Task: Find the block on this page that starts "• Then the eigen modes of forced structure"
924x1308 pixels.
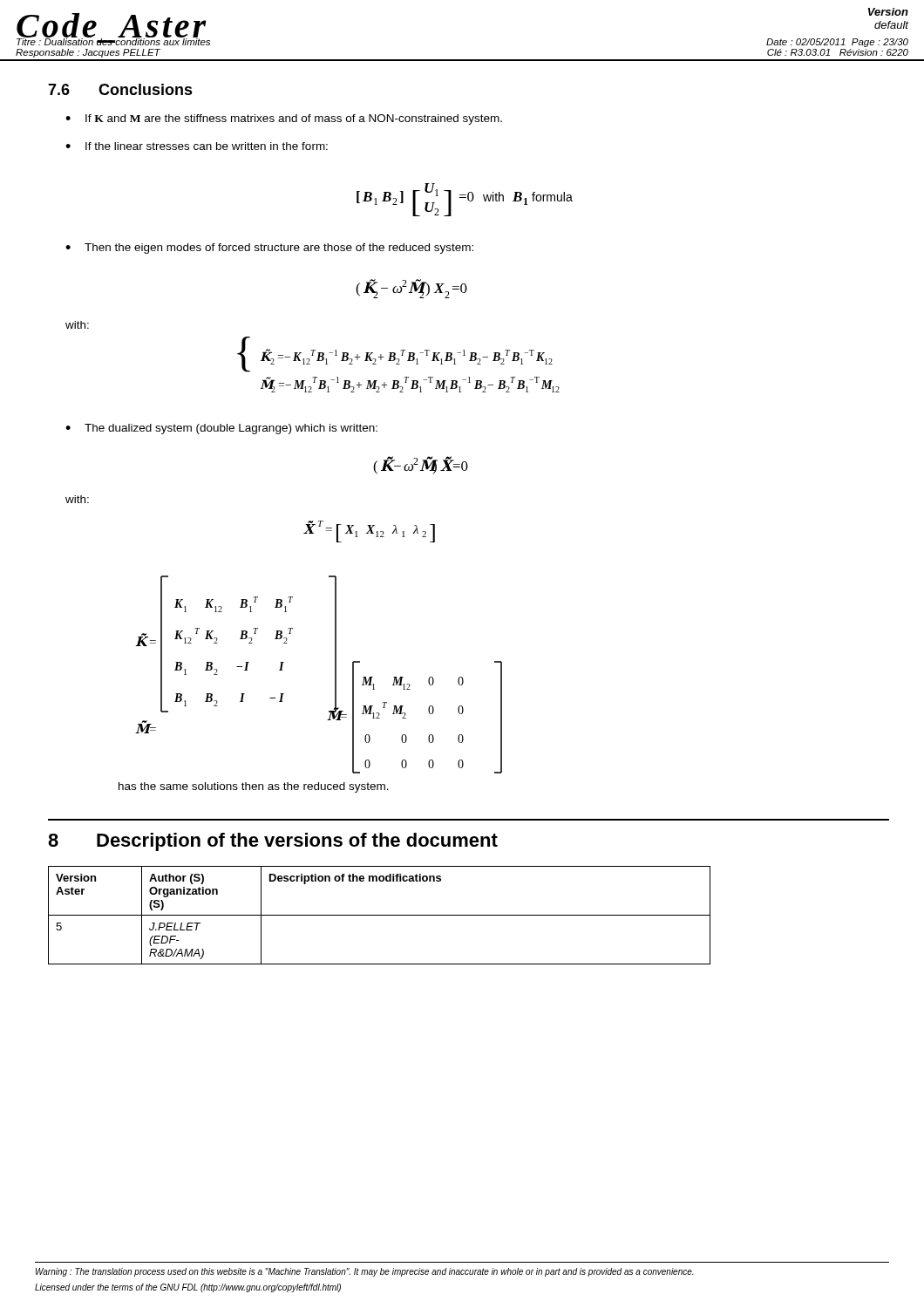Action: coord(270,249)
